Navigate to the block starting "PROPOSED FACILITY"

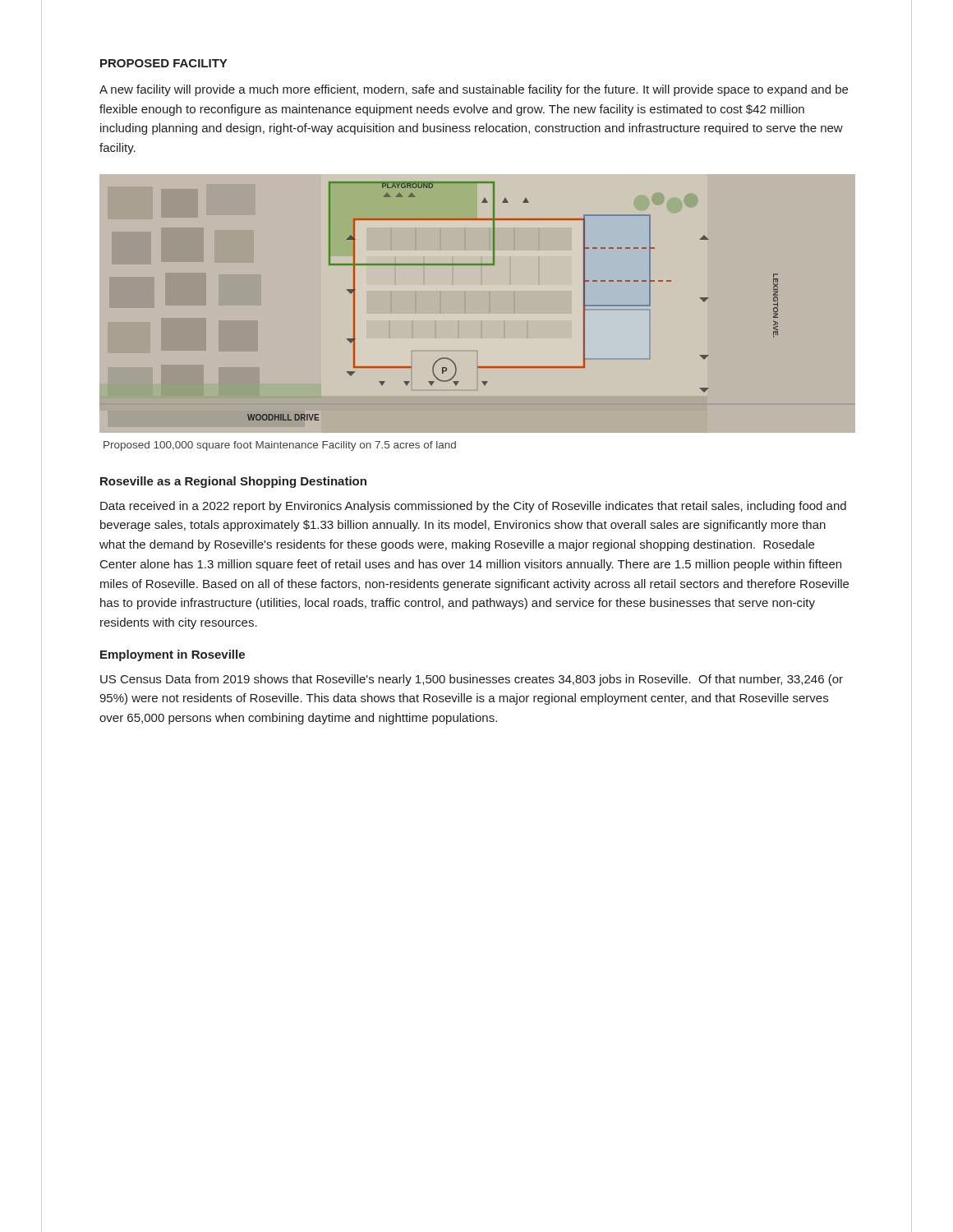pos(163,63)
